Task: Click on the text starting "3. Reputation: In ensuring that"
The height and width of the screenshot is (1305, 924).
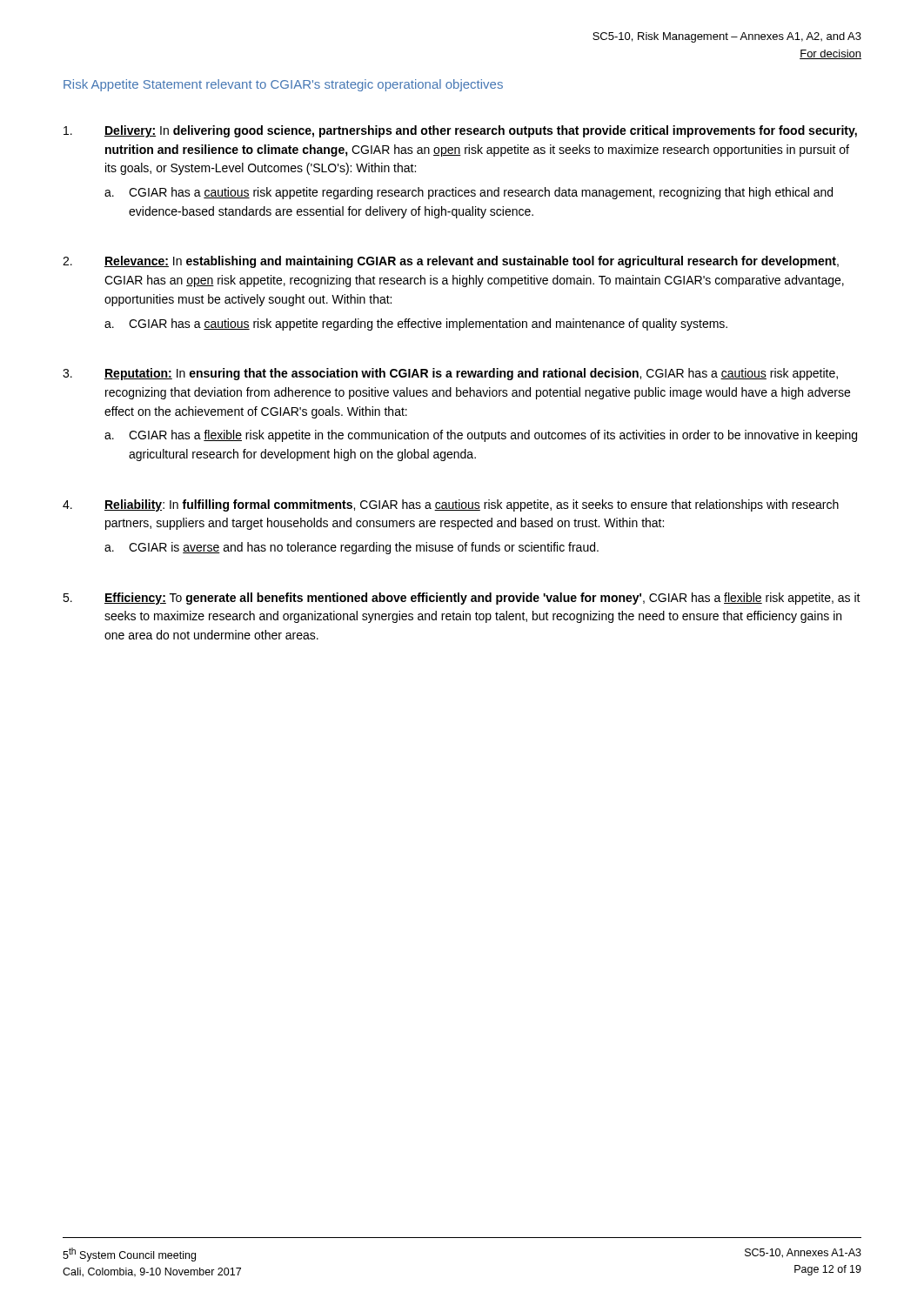Action: click(x=462, y=421)
